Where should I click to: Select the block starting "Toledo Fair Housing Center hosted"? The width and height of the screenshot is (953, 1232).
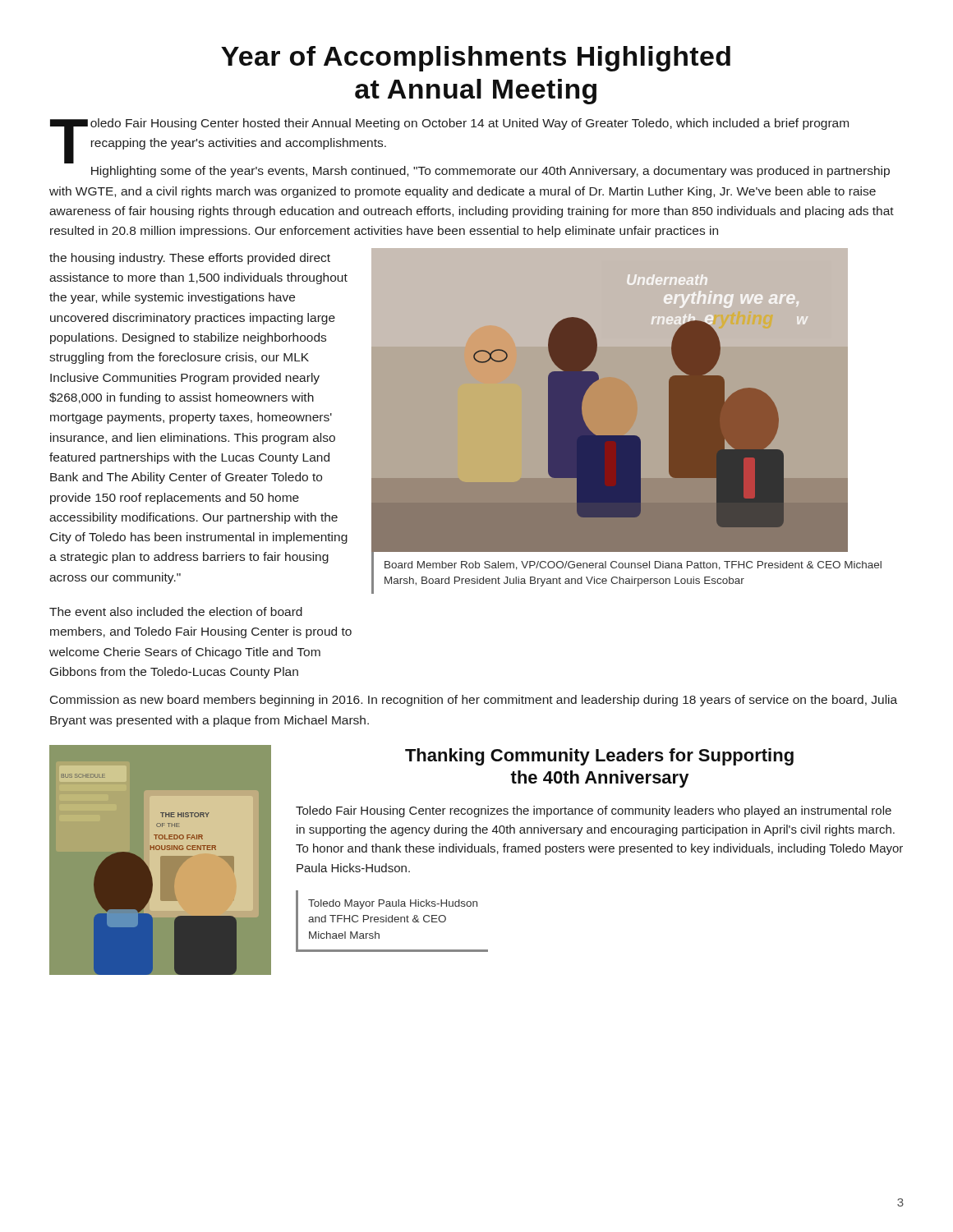point(449,133)
